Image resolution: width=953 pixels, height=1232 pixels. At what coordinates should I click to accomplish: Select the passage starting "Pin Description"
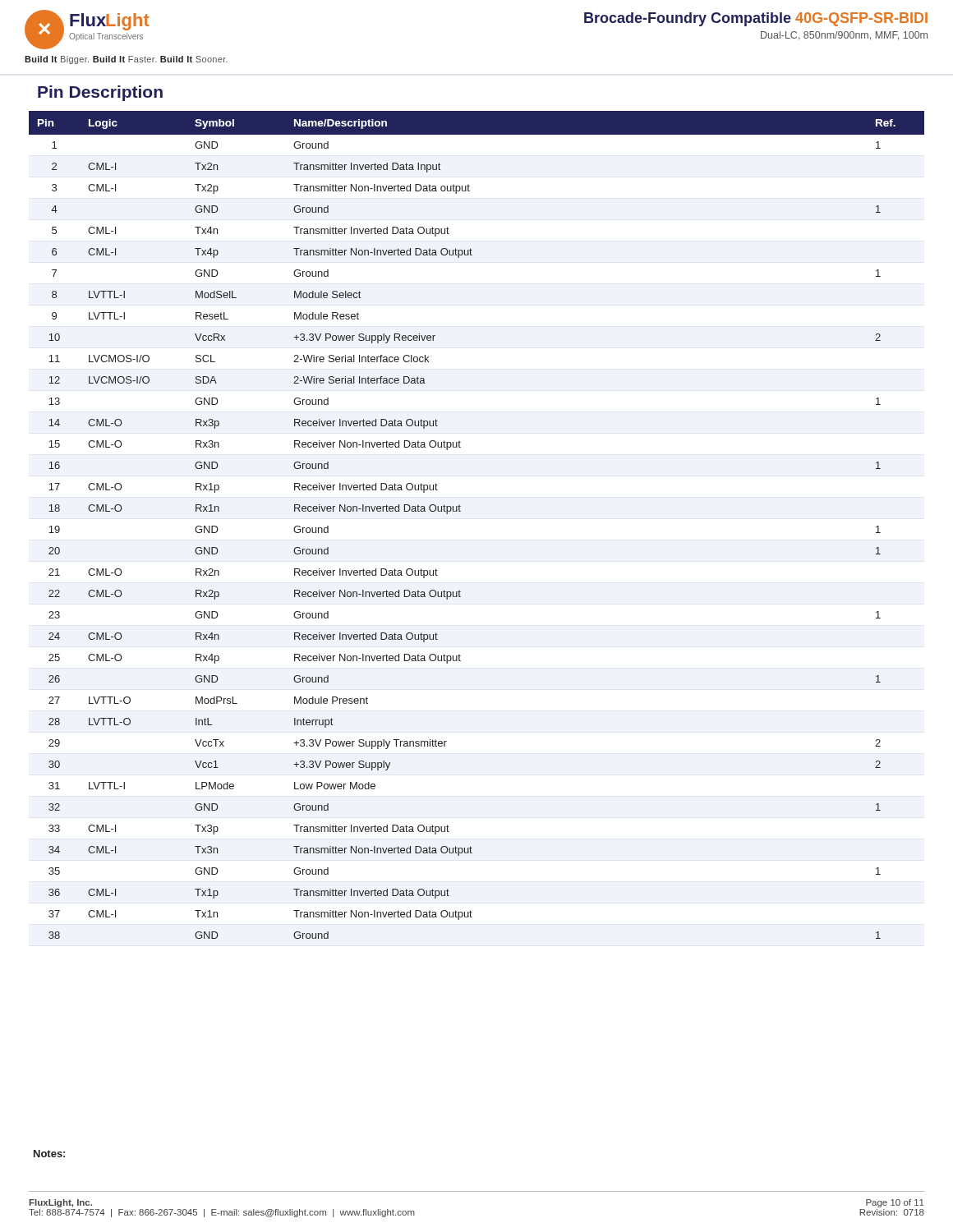click(x=100, y=92)
